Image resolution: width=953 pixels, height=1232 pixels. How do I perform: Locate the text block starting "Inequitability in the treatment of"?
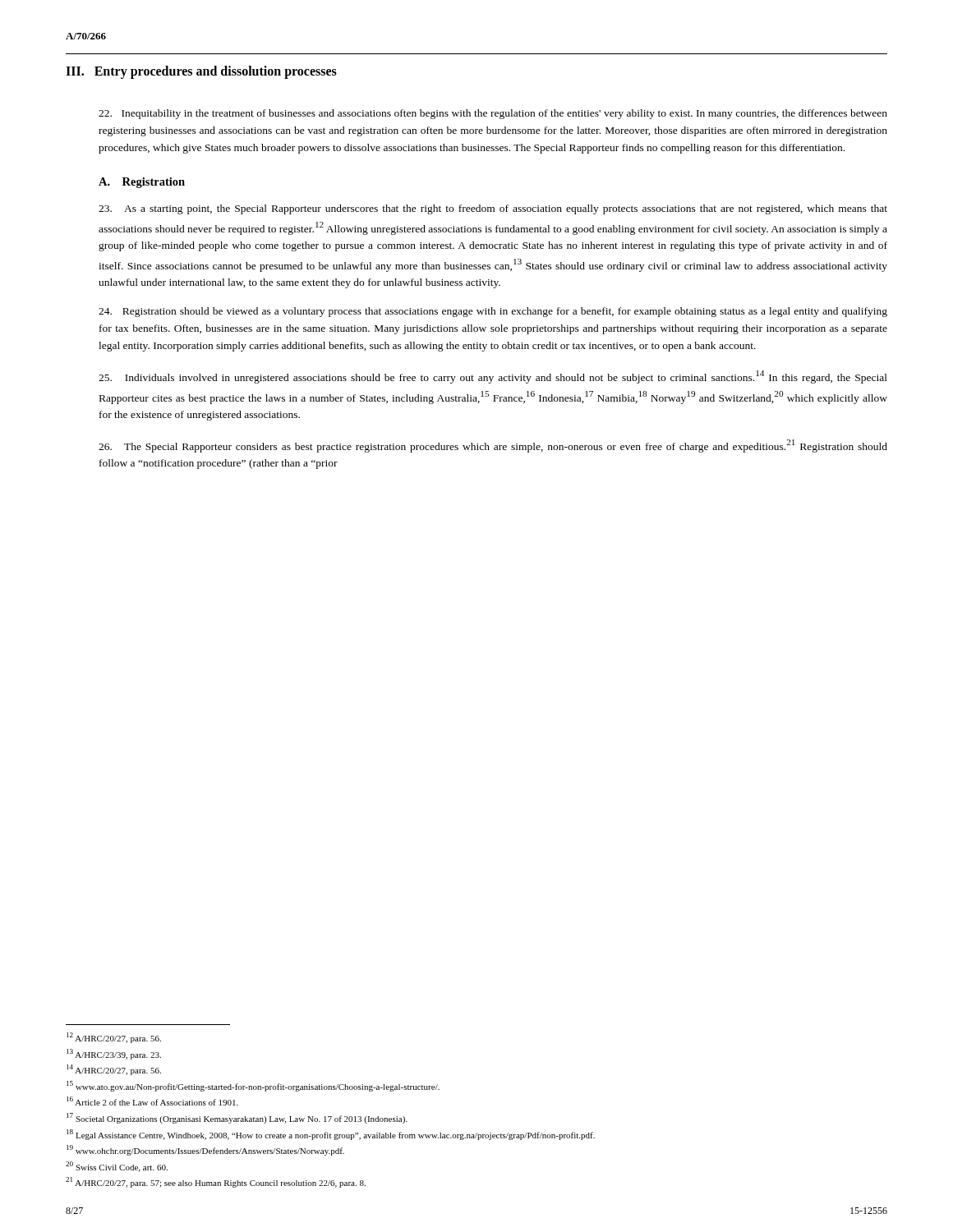(493, 130)
